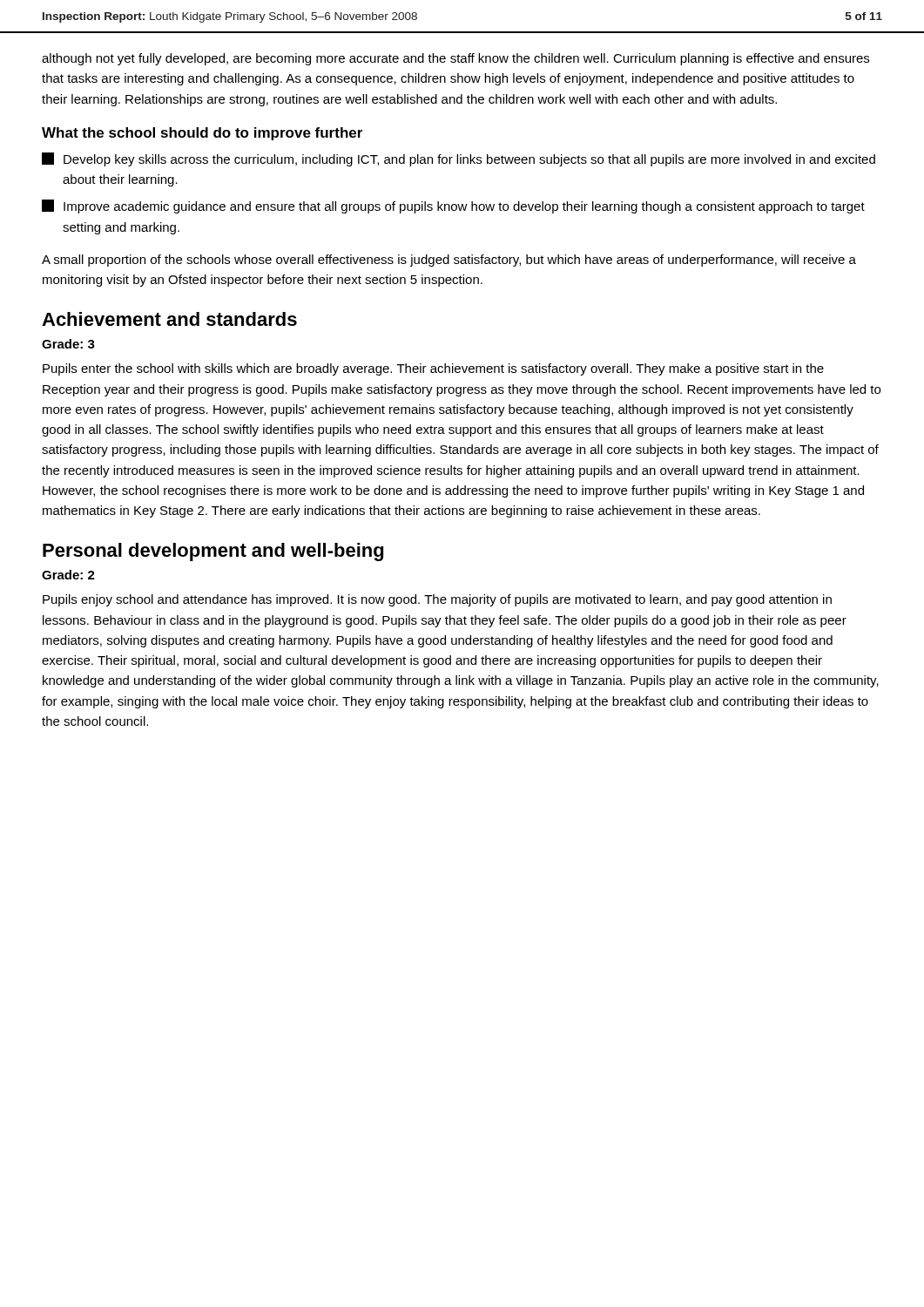Navigate to the text block starting "Pupils enjoy school and attendance has improved. It"
The image size is (924, 1307).
[x=461, y=660]
